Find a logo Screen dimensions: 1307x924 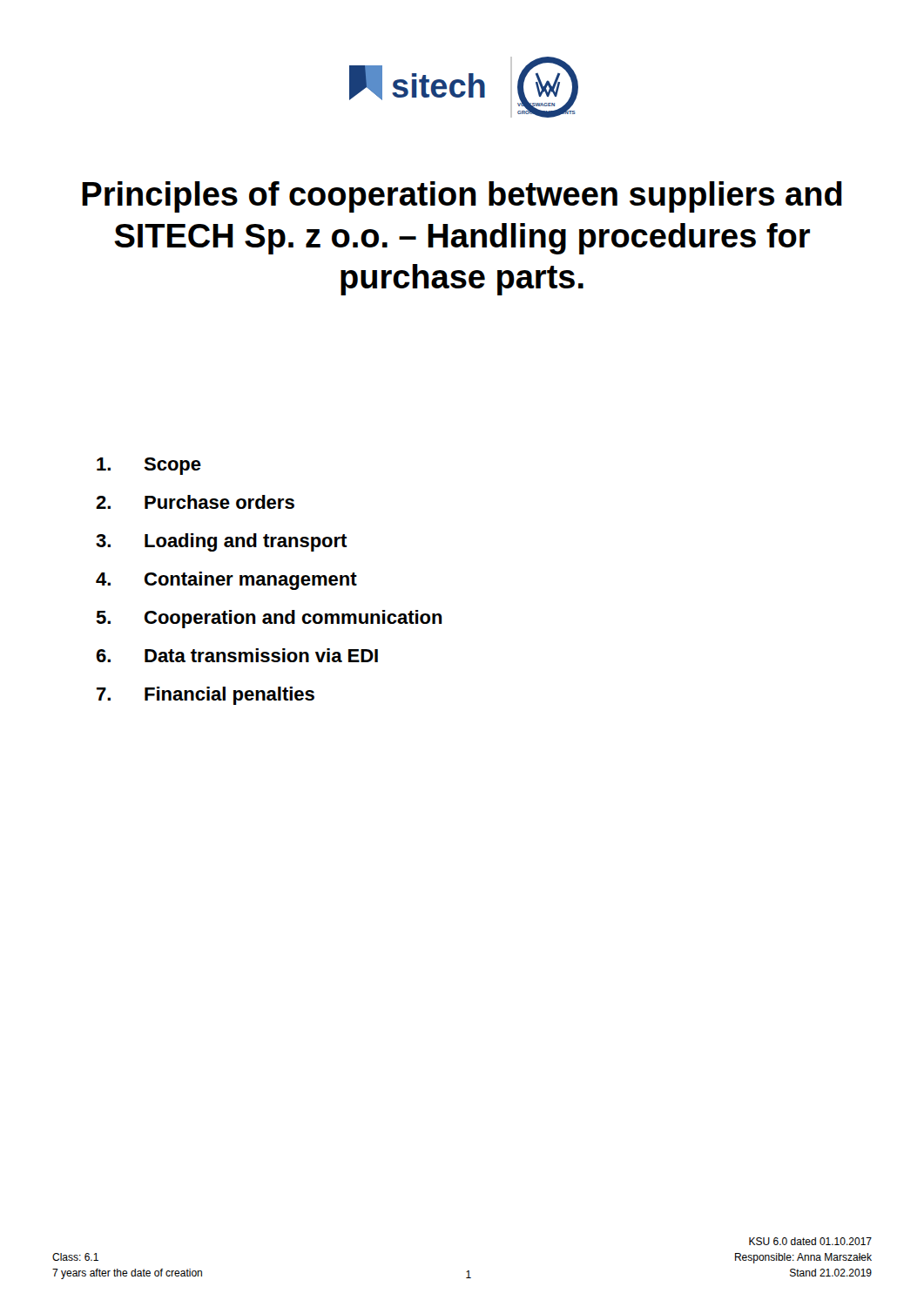tap(462, 87)
